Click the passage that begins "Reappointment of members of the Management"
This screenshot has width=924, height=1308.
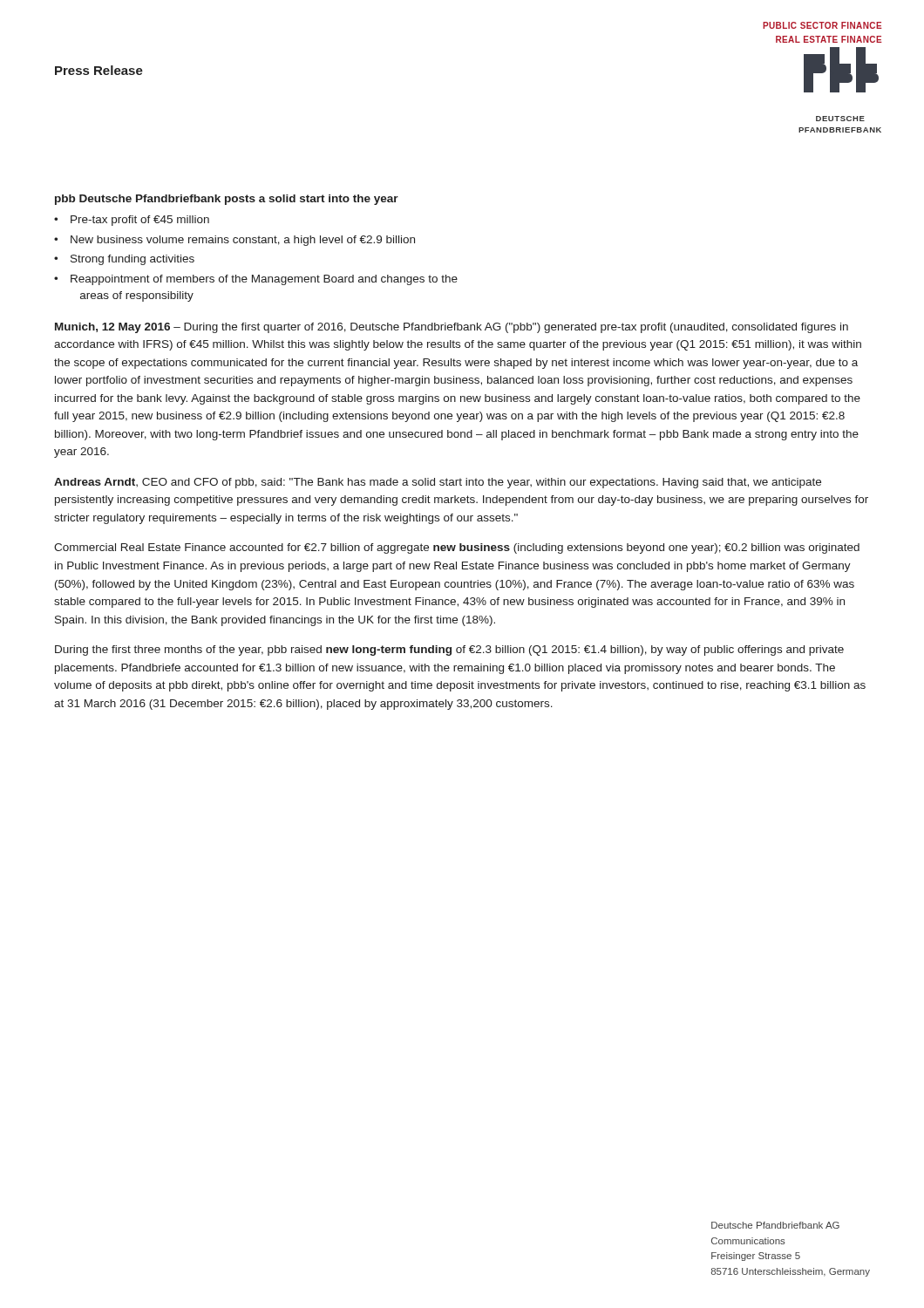264,287
